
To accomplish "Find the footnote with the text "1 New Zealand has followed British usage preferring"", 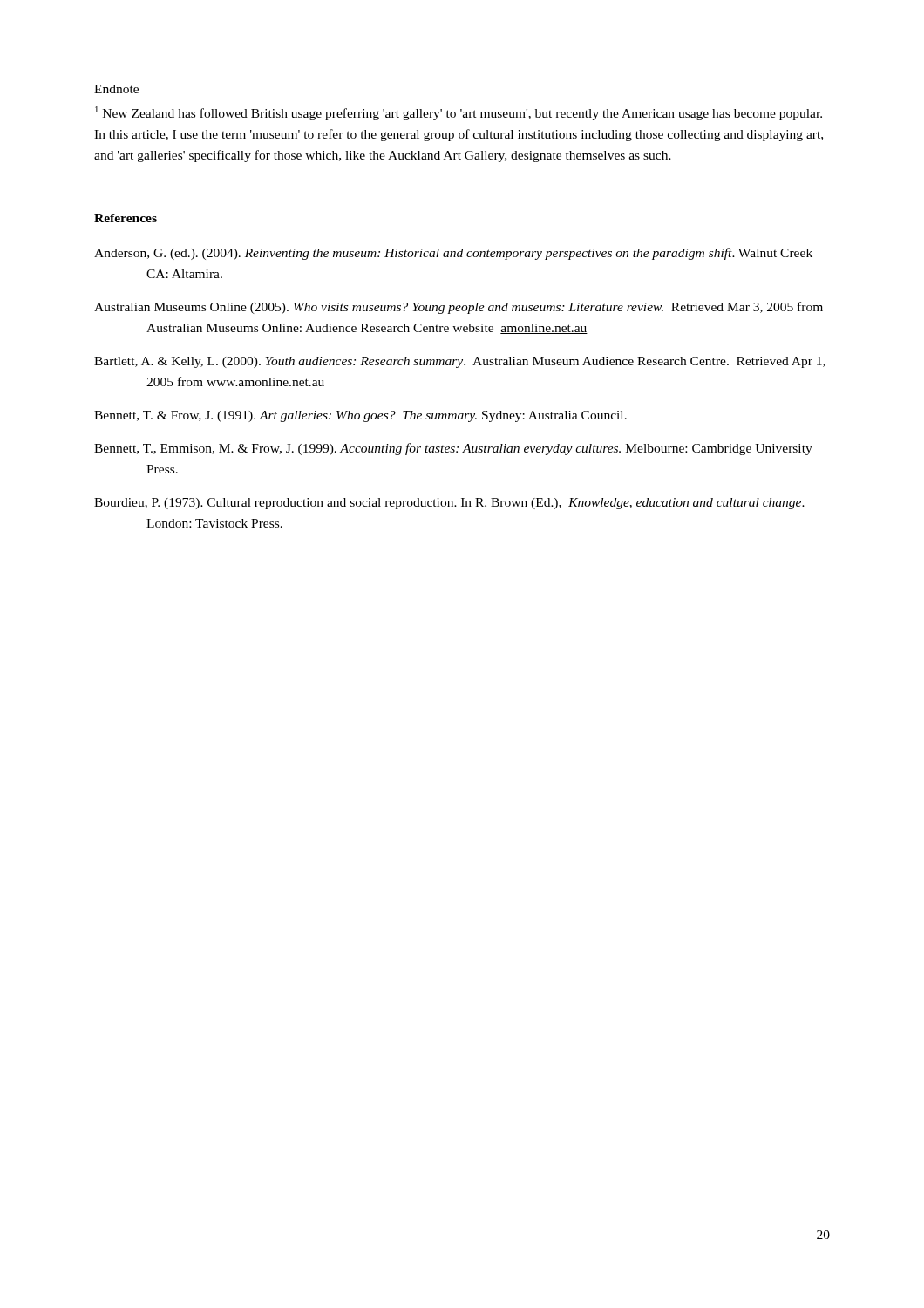I will [459, 133].
